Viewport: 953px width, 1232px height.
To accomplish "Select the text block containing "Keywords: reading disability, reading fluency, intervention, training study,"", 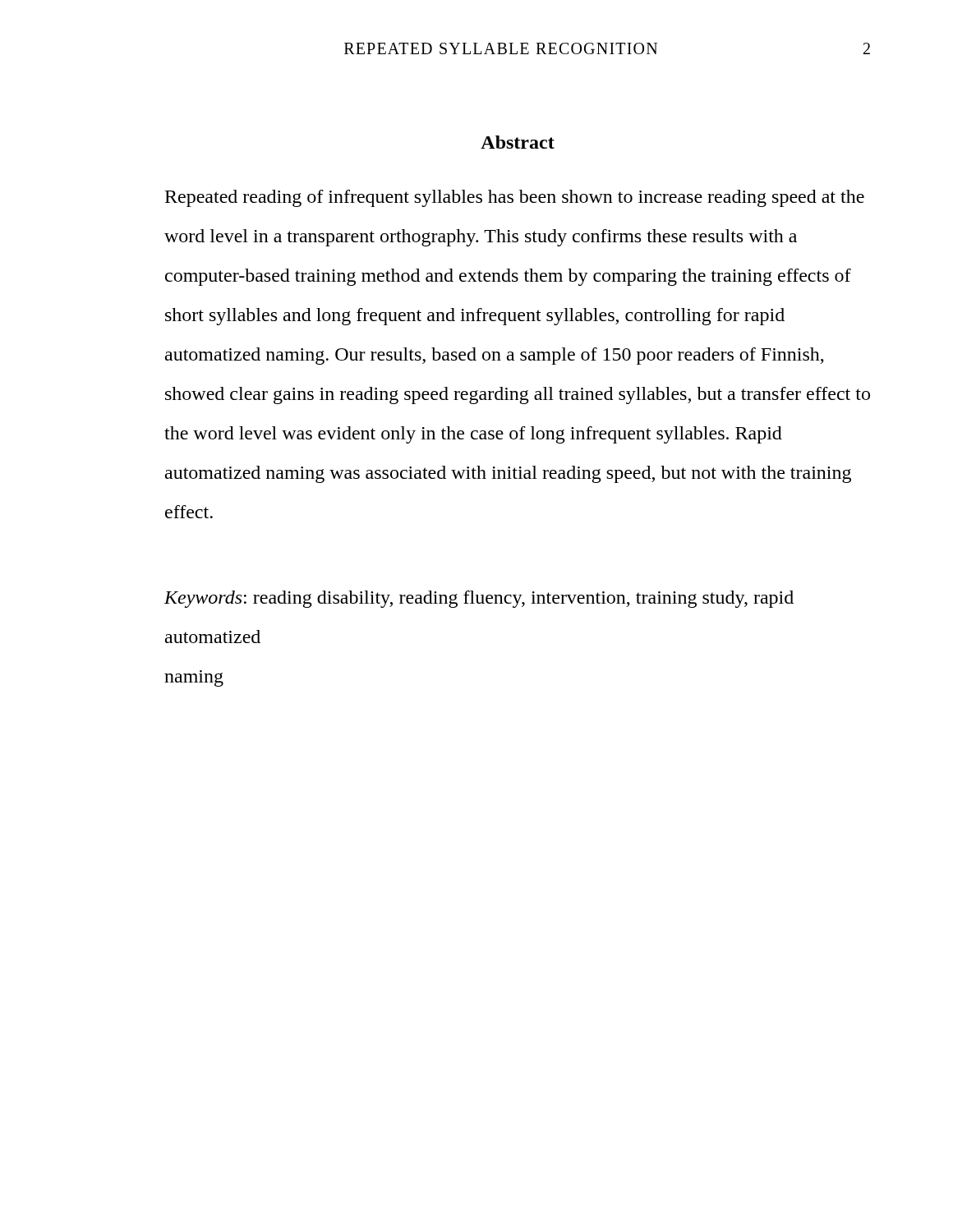I will (x=479, y=599).
